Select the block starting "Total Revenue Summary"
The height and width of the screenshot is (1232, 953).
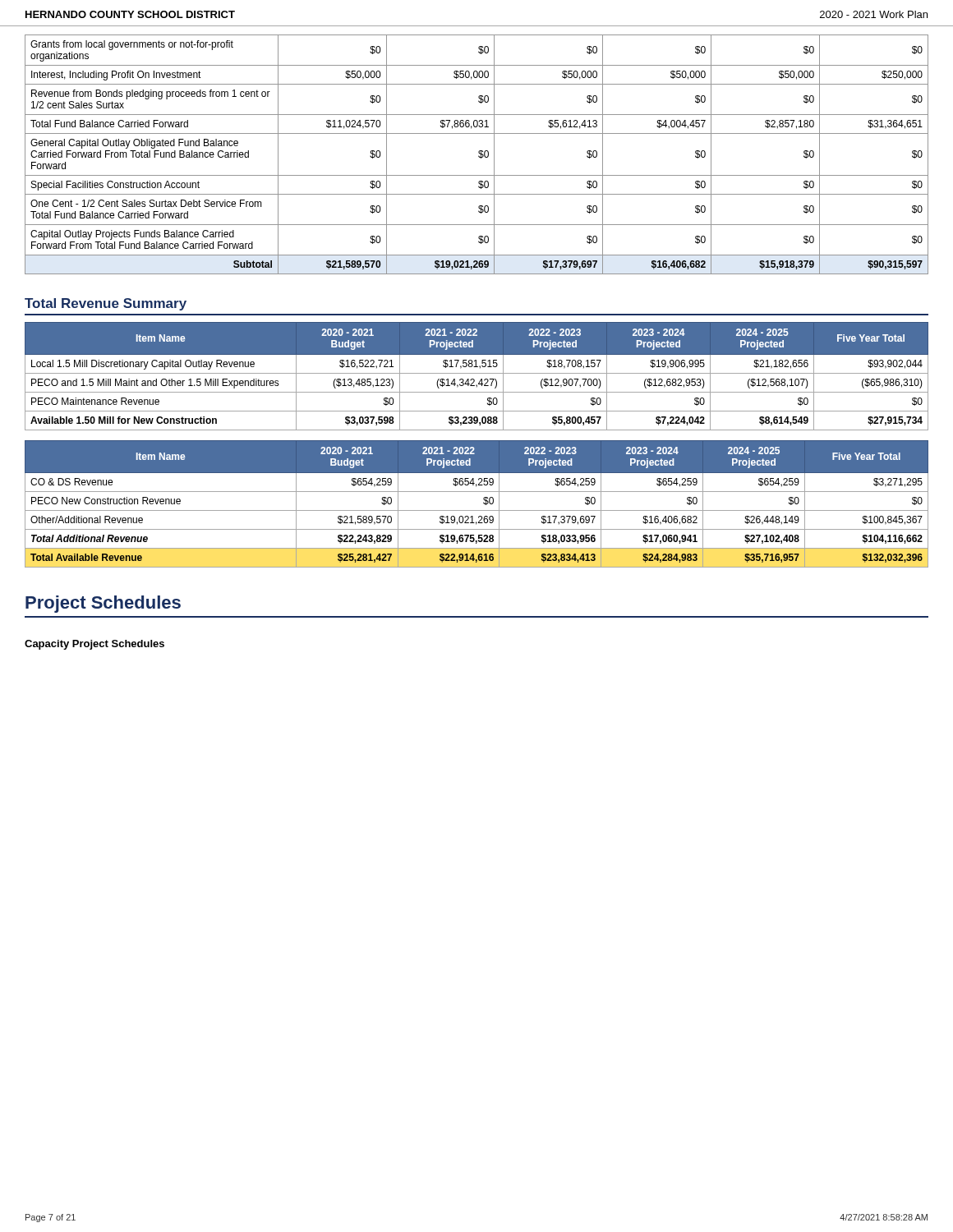coord(106,304)
